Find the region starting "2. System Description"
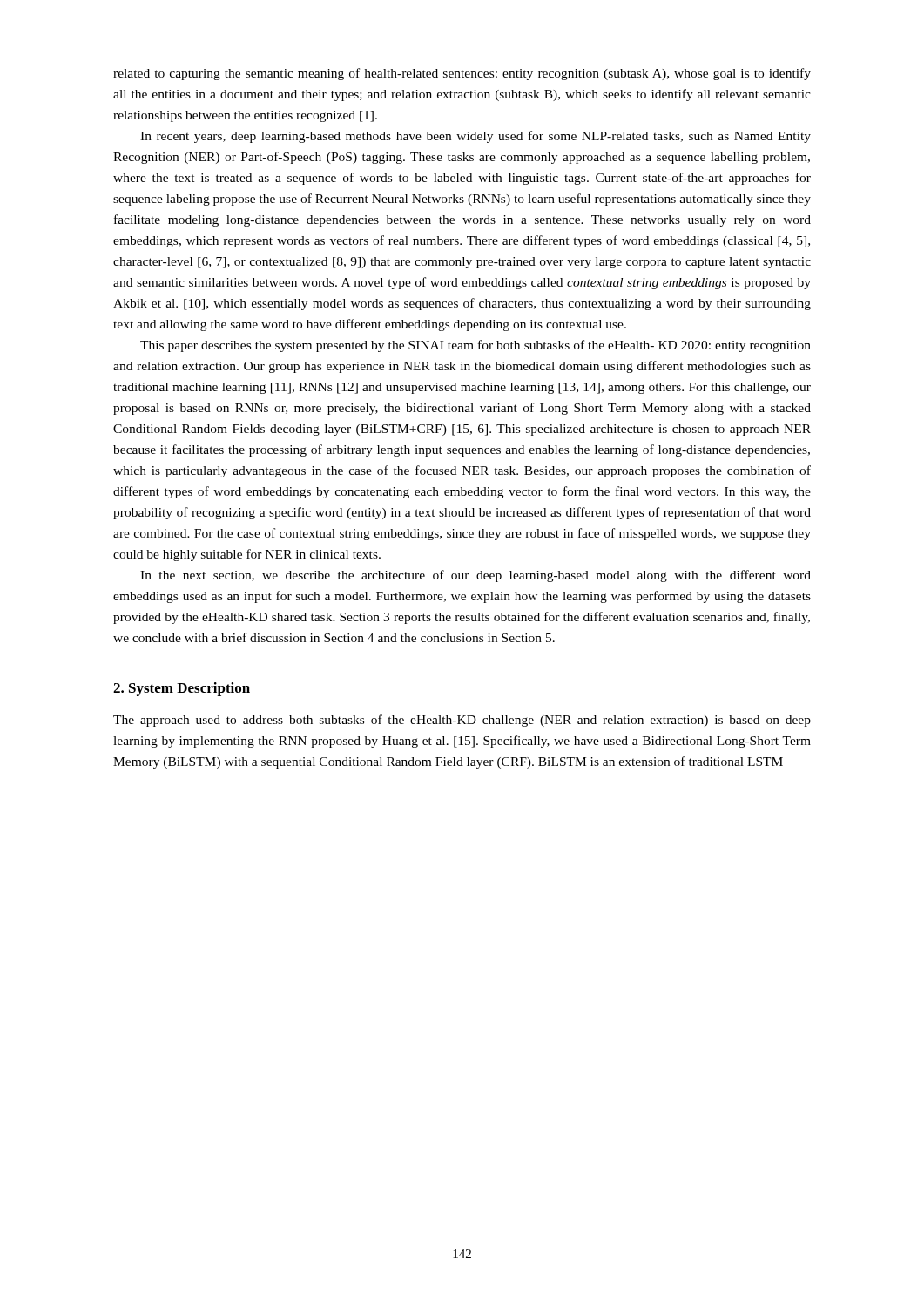Screen dimensions: 1307x924 pyautogui.click(x=182, y=688)
